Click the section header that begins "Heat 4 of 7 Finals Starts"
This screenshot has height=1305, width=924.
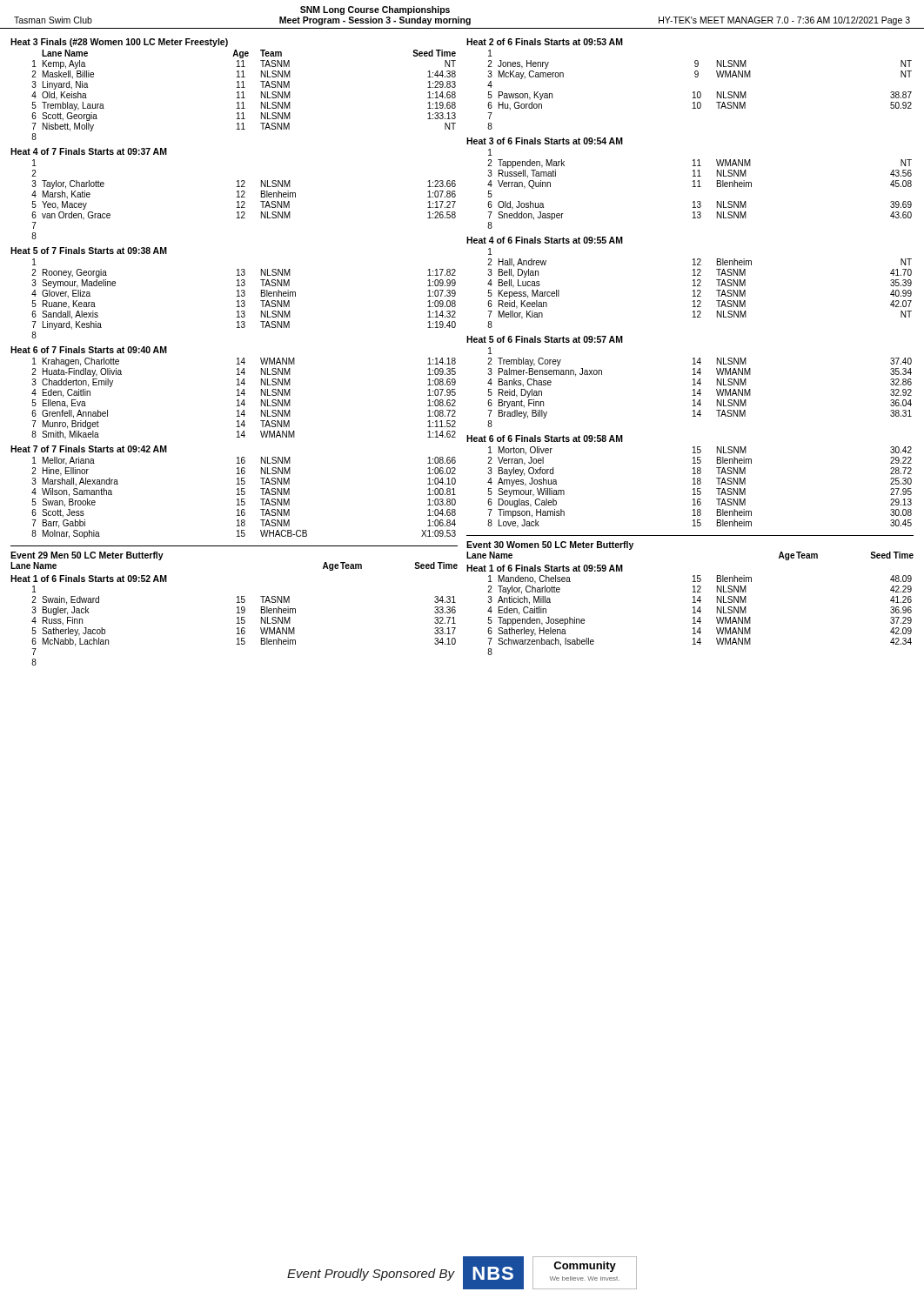click(x=89, y=151)
